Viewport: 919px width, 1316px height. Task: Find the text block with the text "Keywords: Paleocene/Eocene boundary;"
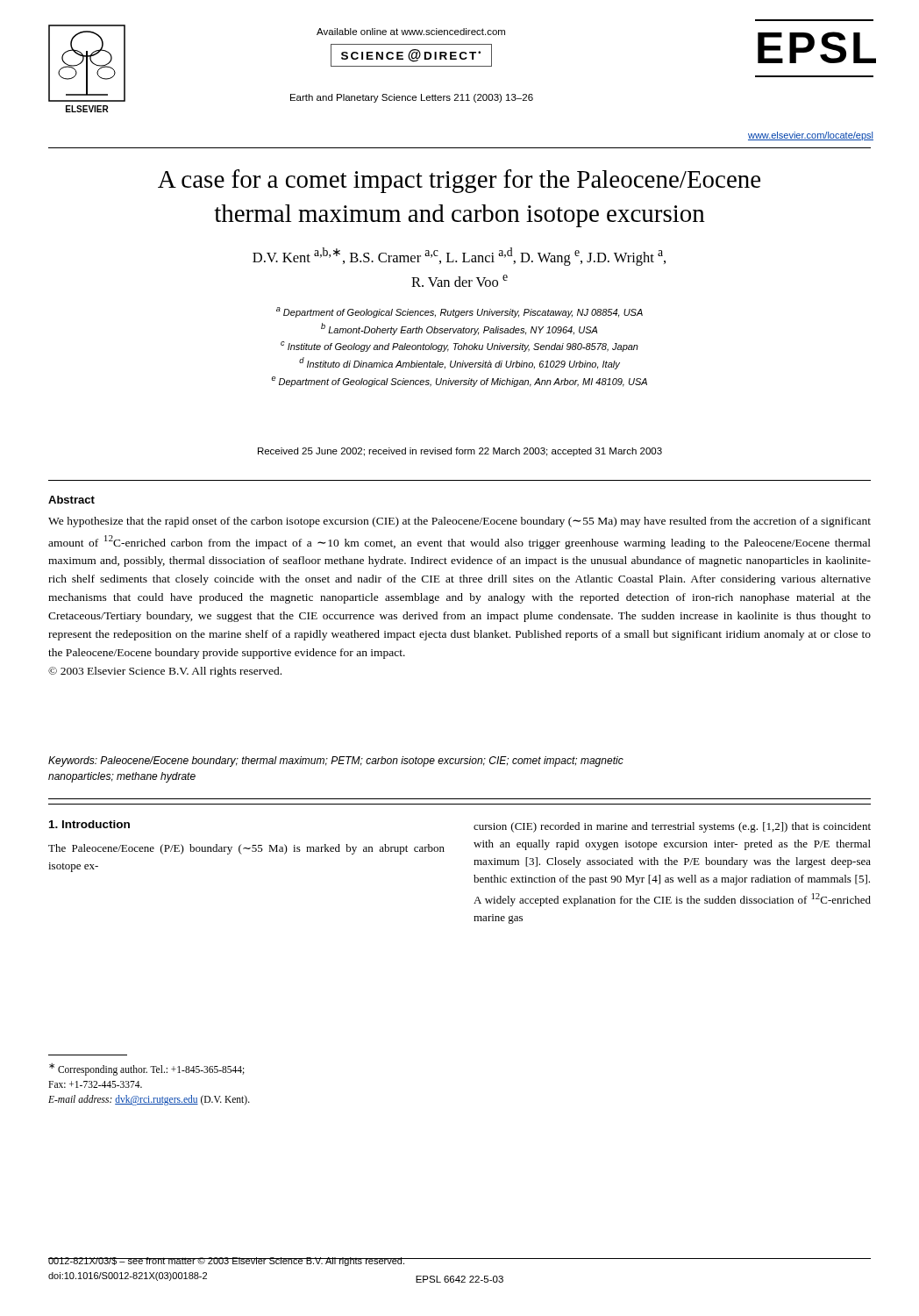[x=336, y=769]
